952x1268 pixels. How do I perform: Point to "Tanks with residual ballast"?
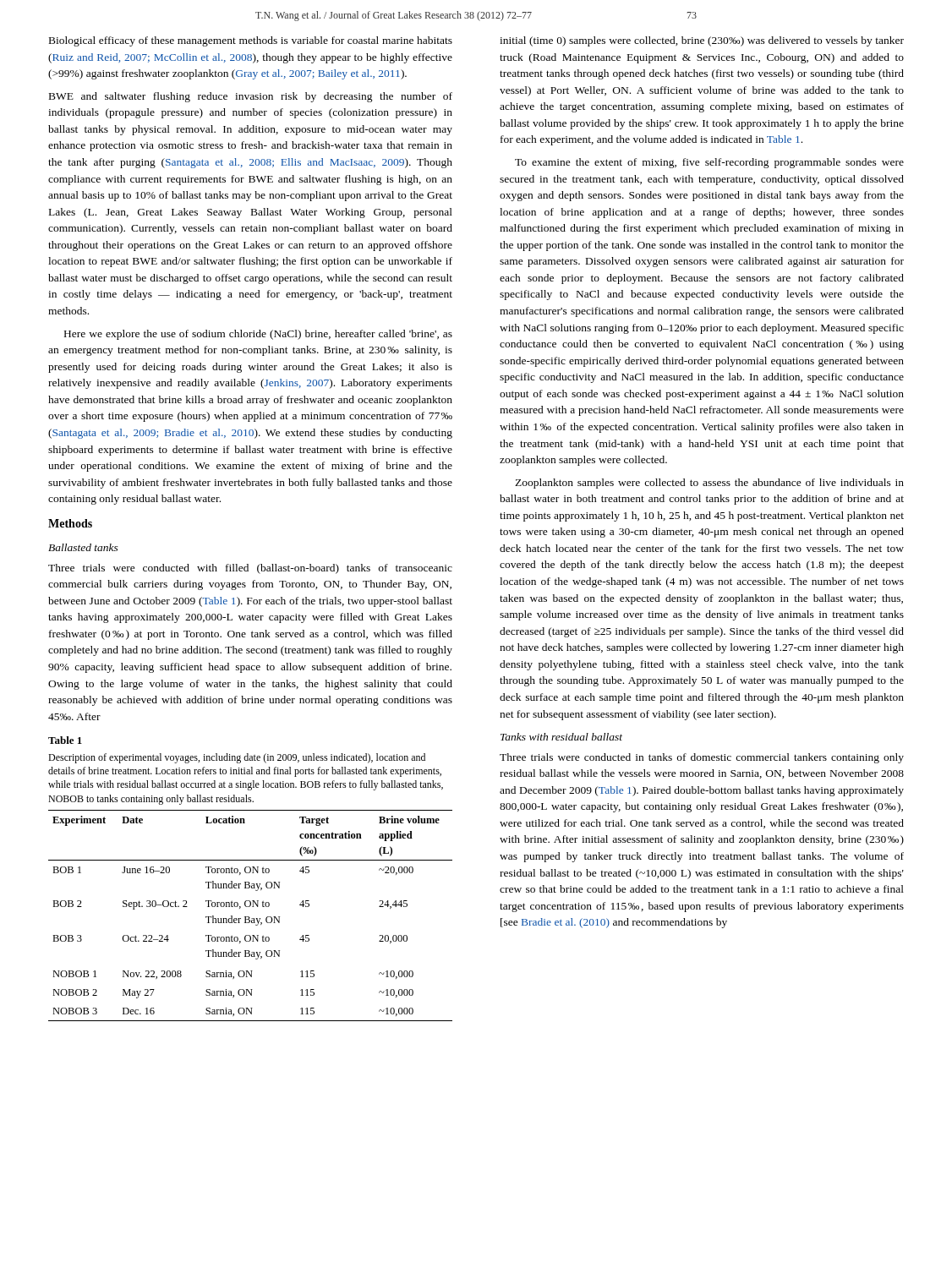point(561,737)
